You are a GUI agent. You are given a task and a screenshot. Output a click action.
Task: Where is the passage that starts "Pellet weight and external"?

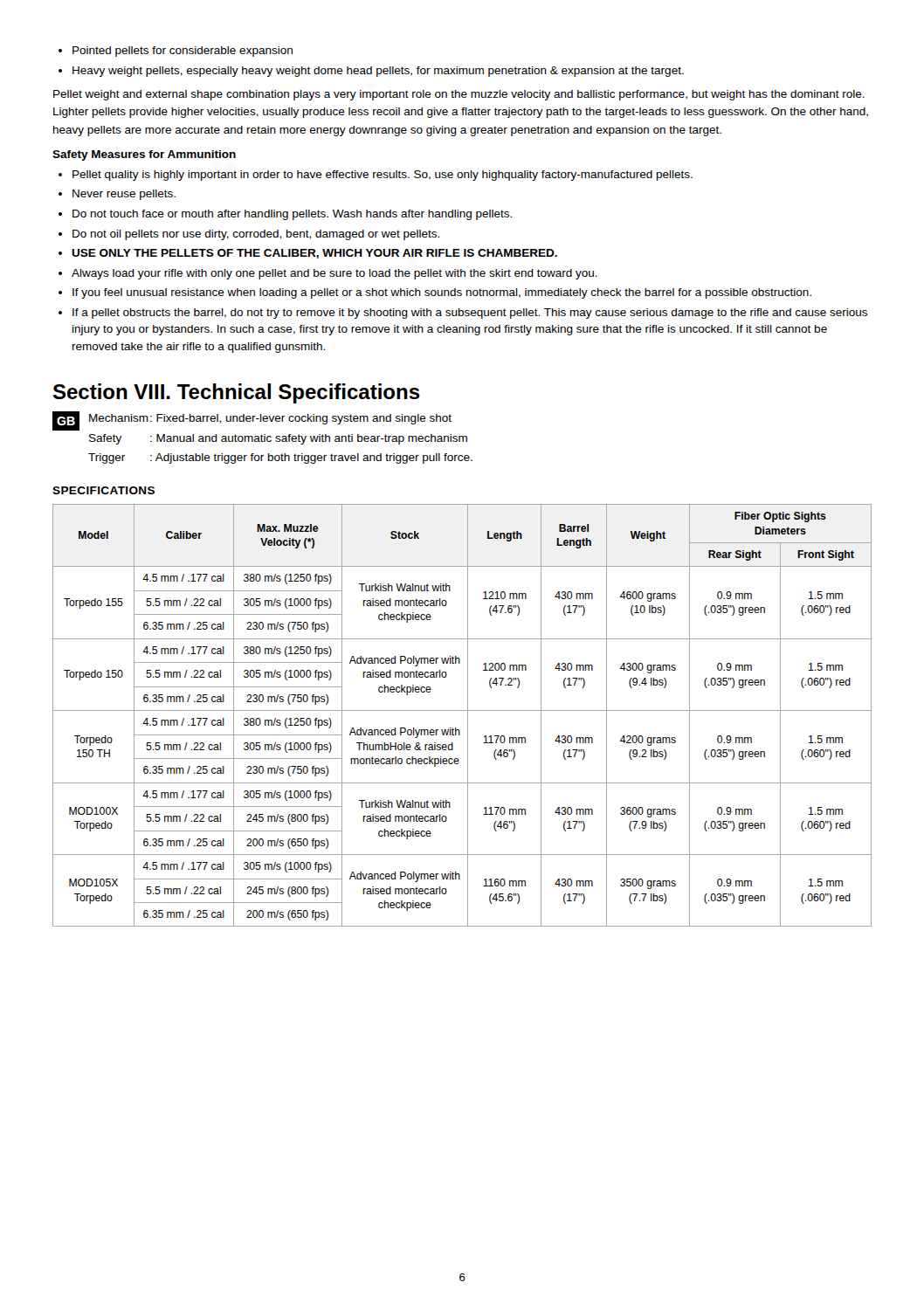(462, 112)
